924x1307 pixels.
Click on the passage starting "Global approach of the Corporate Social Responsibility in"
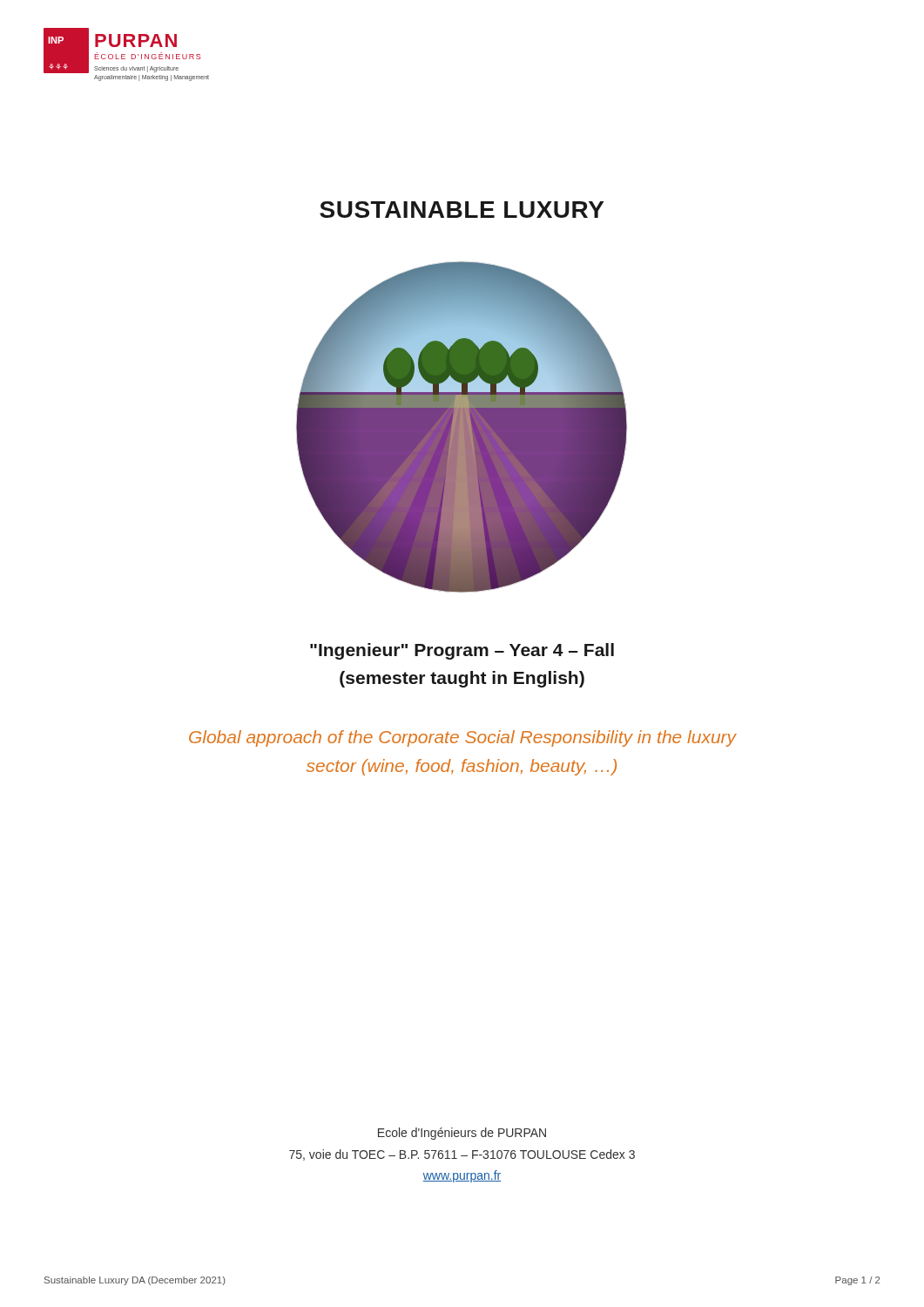pyautogui.click(x=462, y=752)
